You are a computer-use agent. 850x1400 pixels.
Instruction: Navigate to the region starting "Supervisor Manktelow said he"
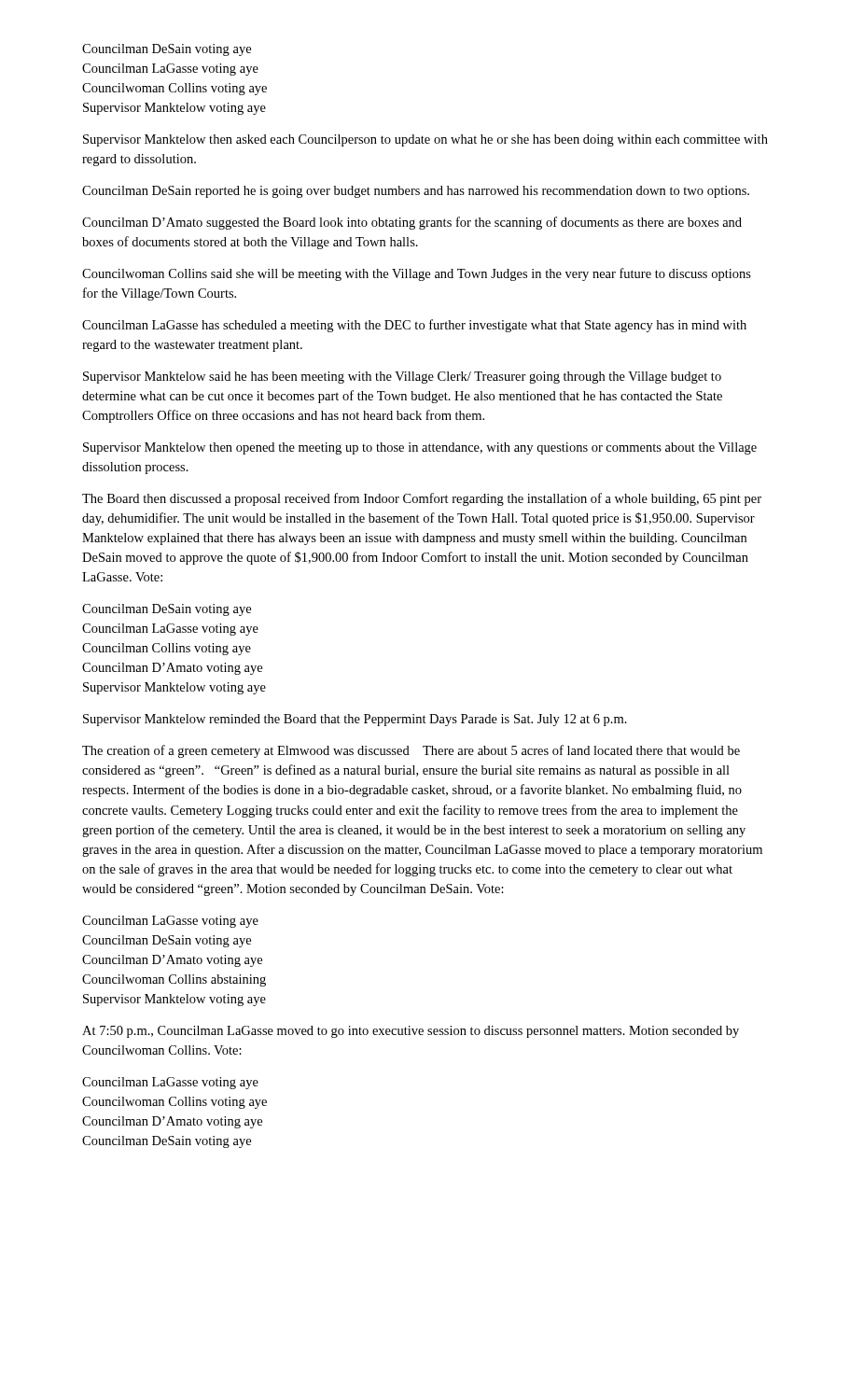point(402,396)
